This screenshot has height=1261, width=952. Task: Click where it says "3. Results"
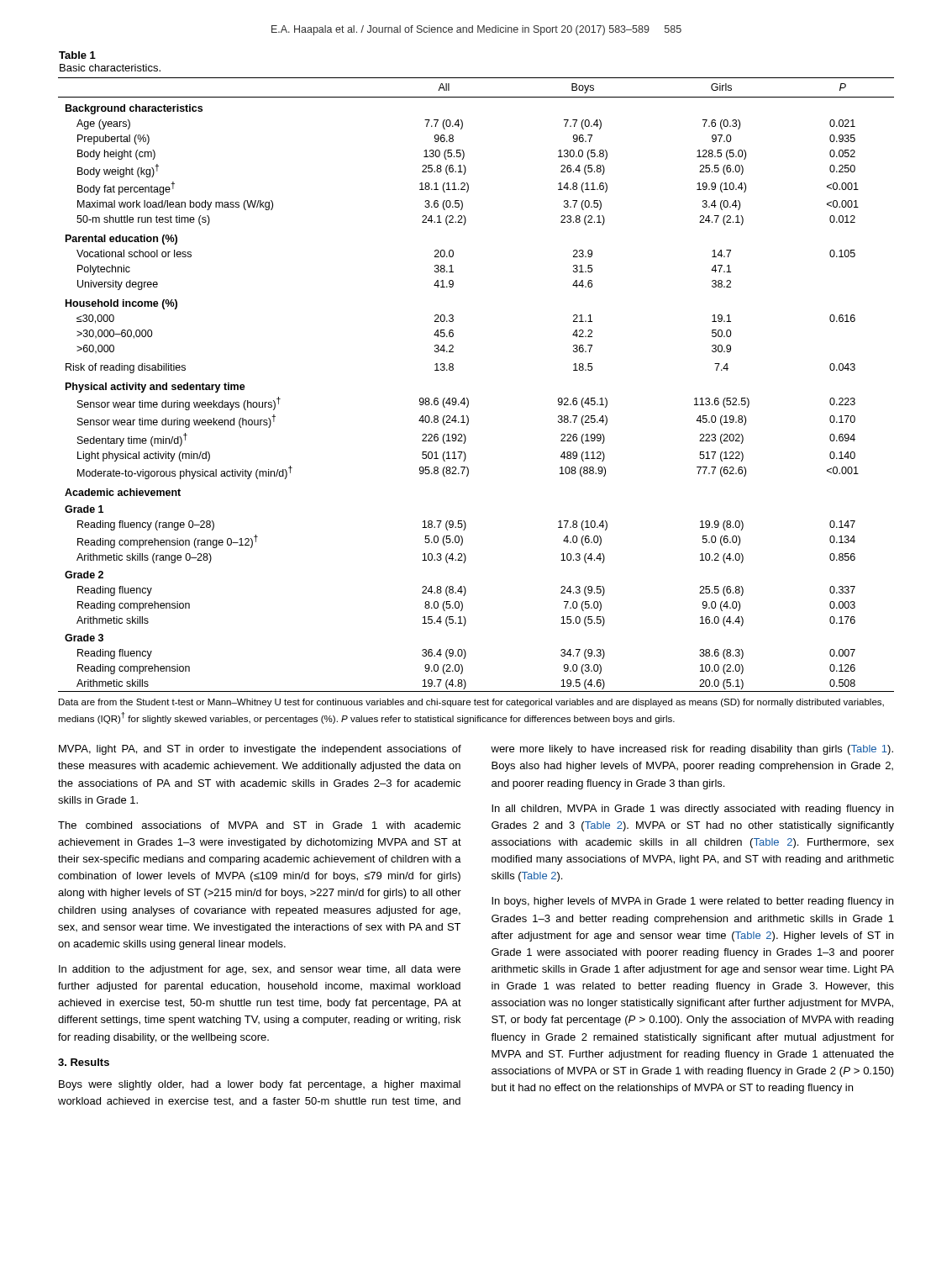84,1062
